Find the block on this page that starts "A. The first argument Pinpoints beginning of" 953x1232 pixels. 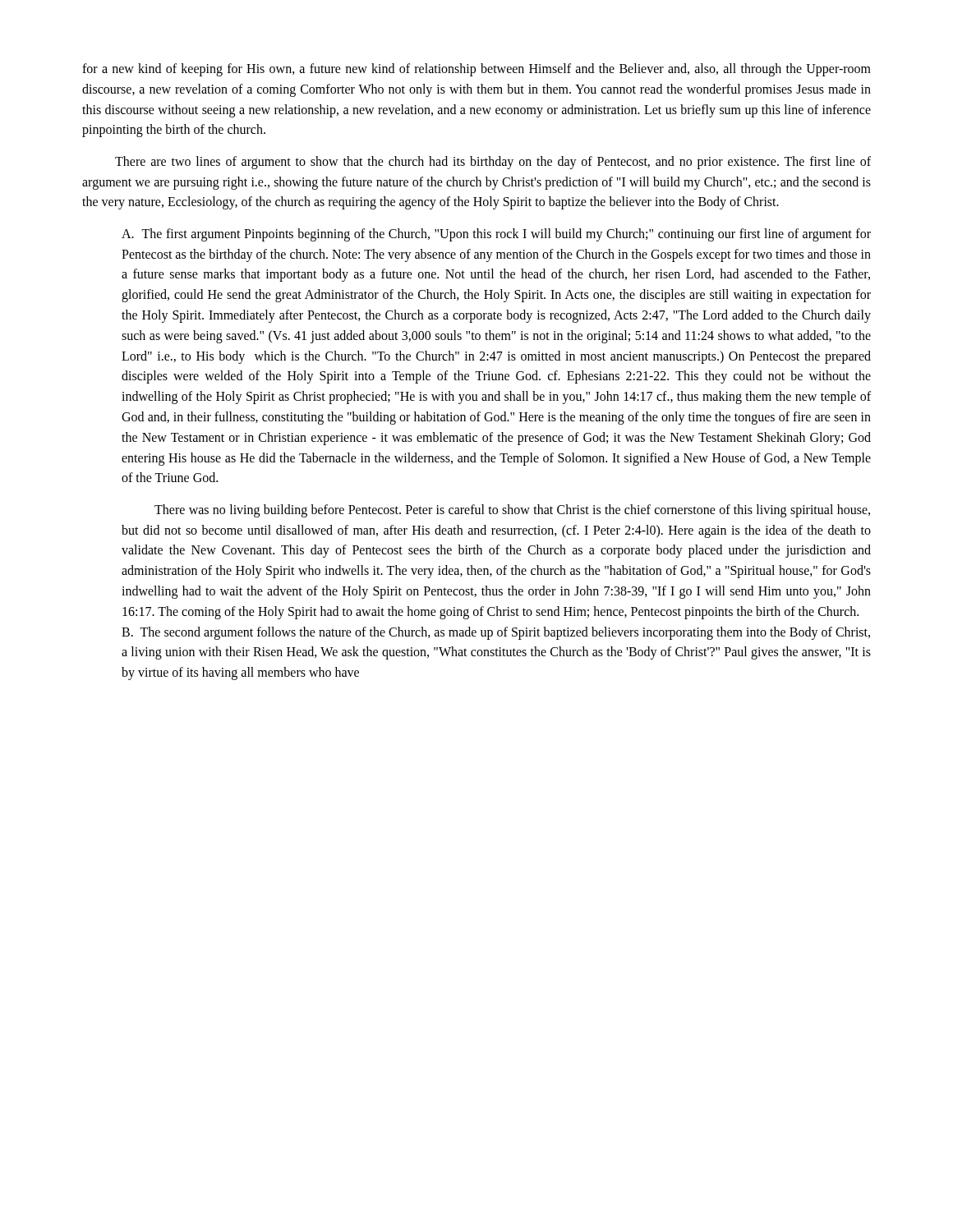496,454
